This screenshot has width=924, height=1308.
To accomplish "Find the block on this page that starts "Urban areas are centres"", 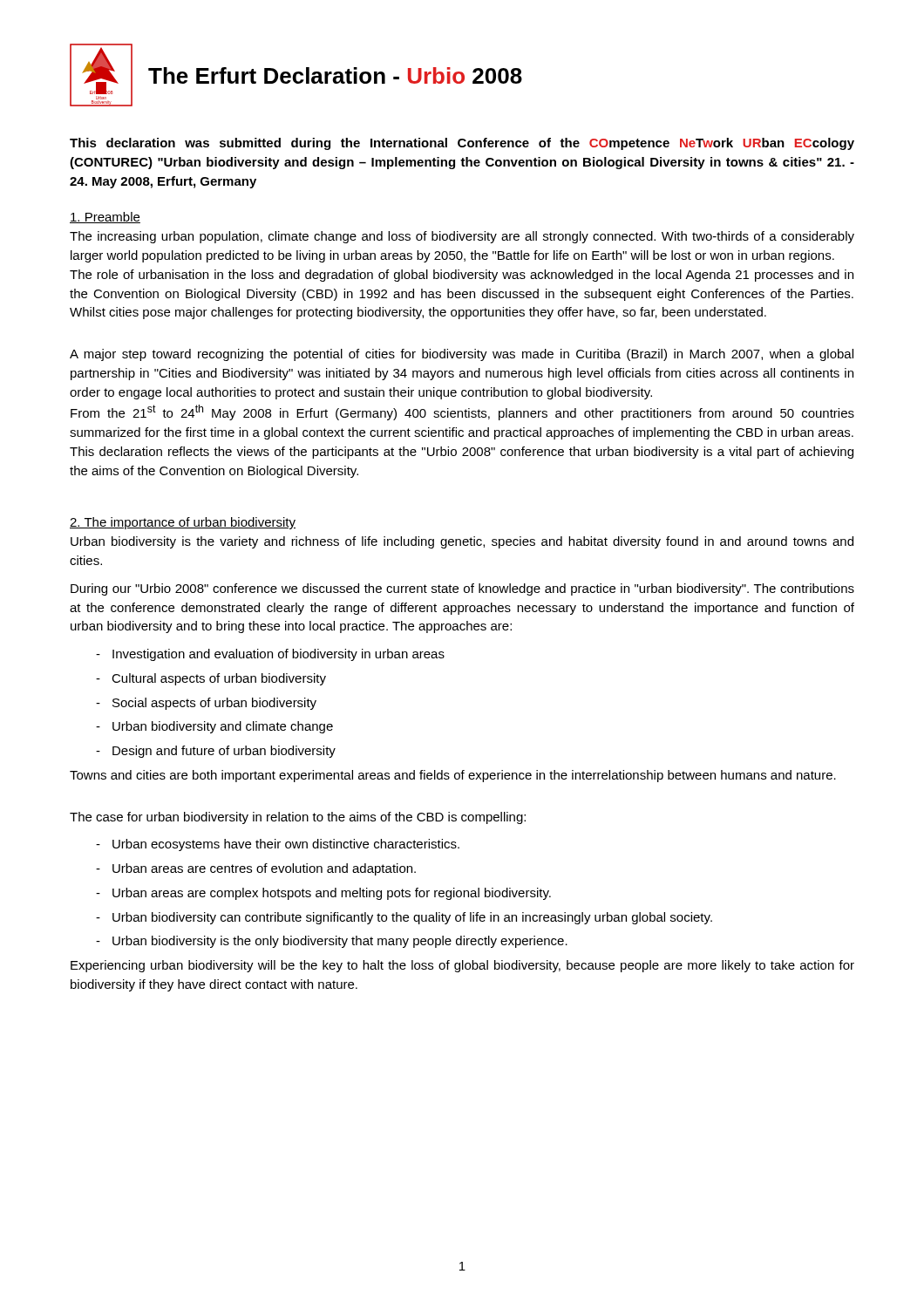I will [256, 869].
